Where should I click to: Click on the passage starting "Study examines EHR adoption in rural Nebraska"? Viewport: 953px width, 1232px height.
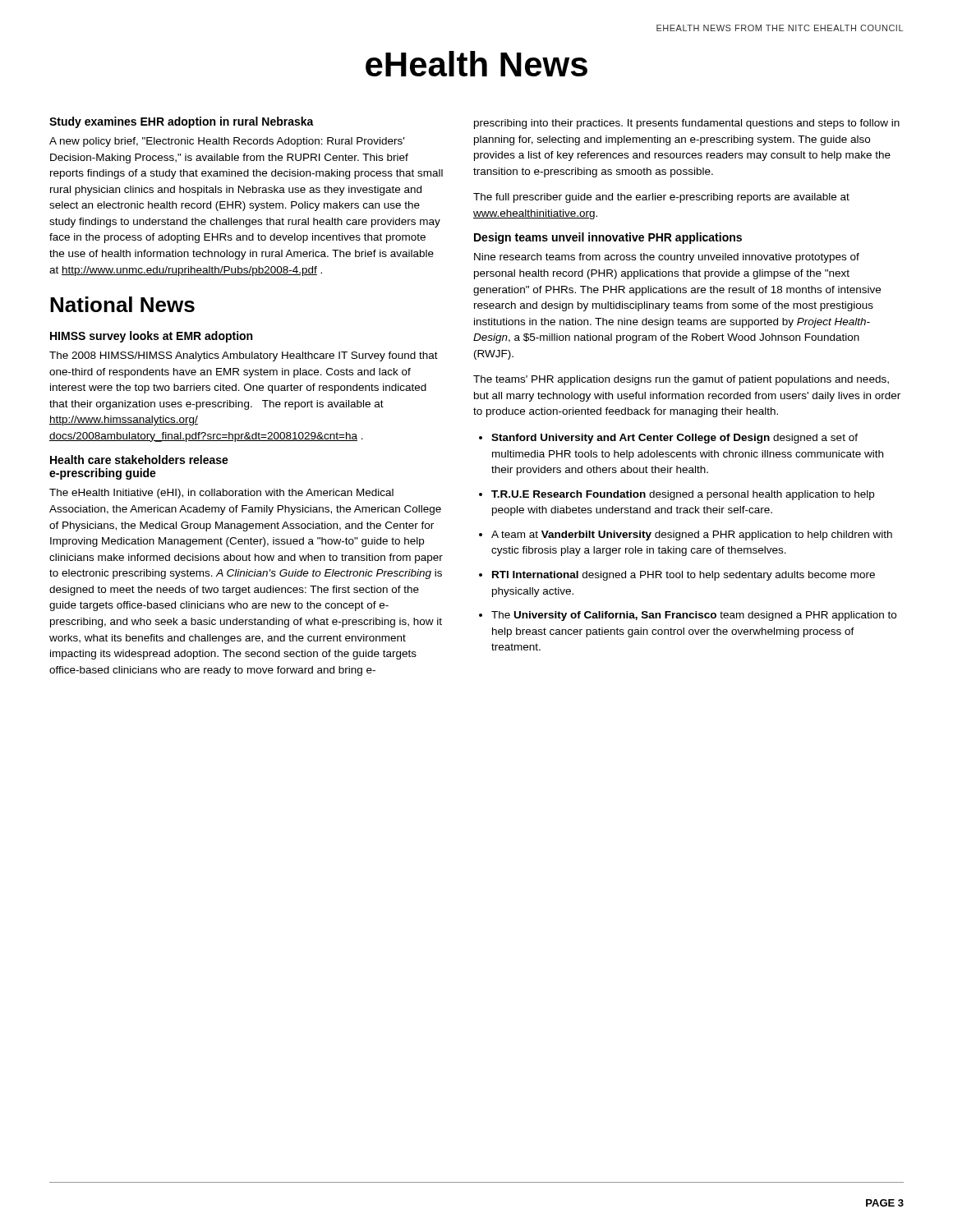point(246,122)
